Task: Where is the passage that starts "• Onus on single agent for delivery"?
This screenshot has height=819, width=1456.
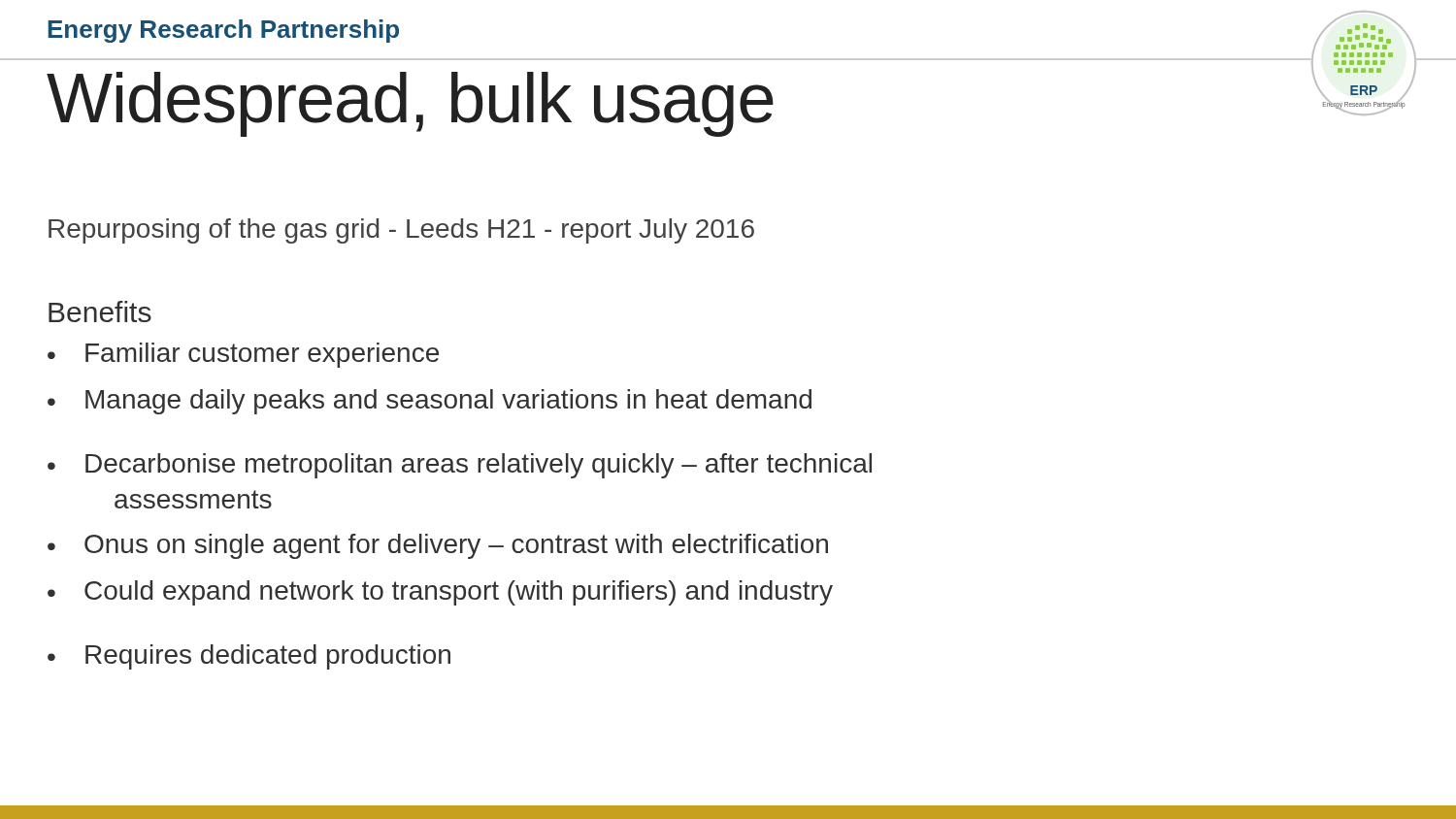Action: coord(438,545)
